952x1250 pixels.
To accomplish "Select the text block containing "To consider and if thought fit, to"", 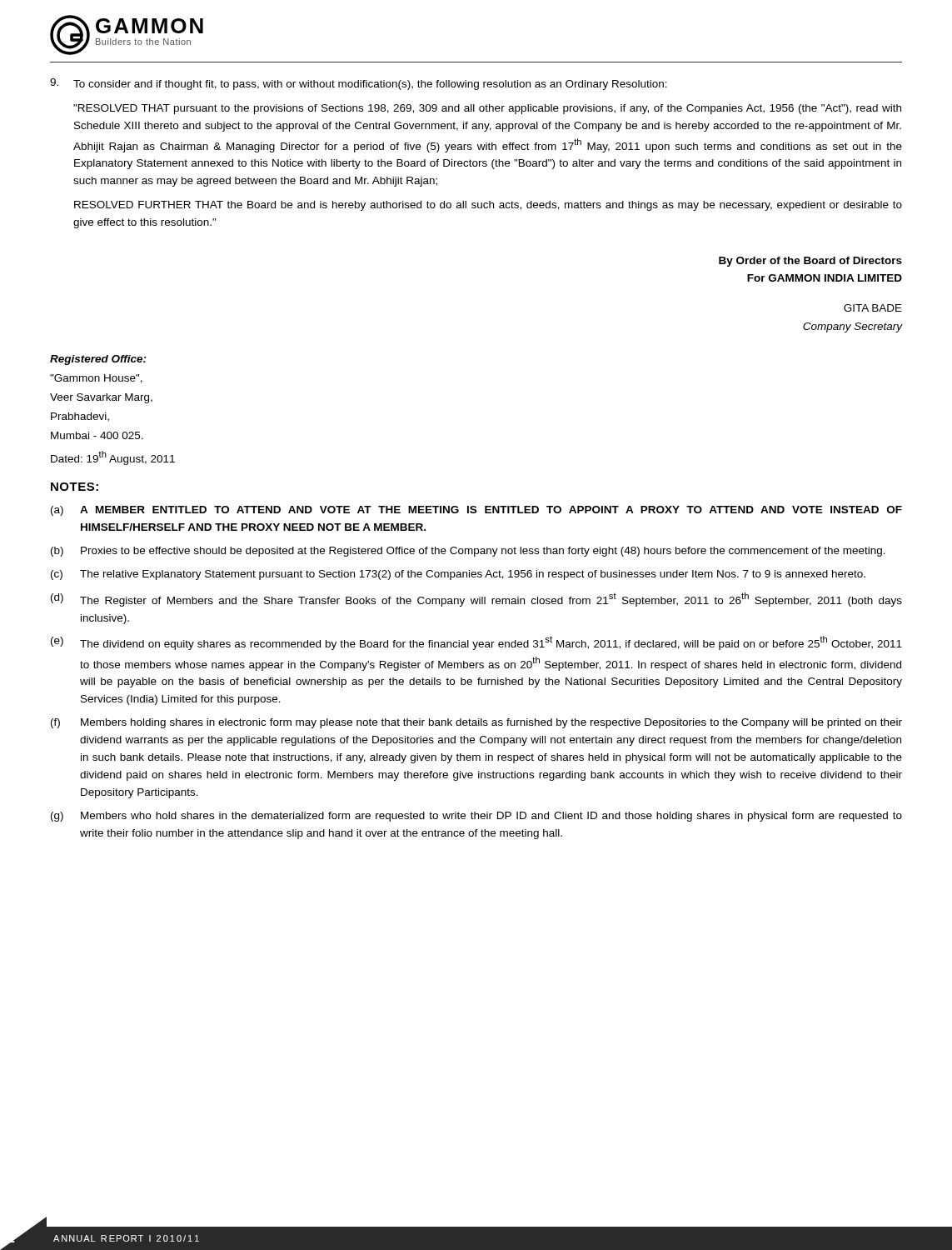I will 476,154.
